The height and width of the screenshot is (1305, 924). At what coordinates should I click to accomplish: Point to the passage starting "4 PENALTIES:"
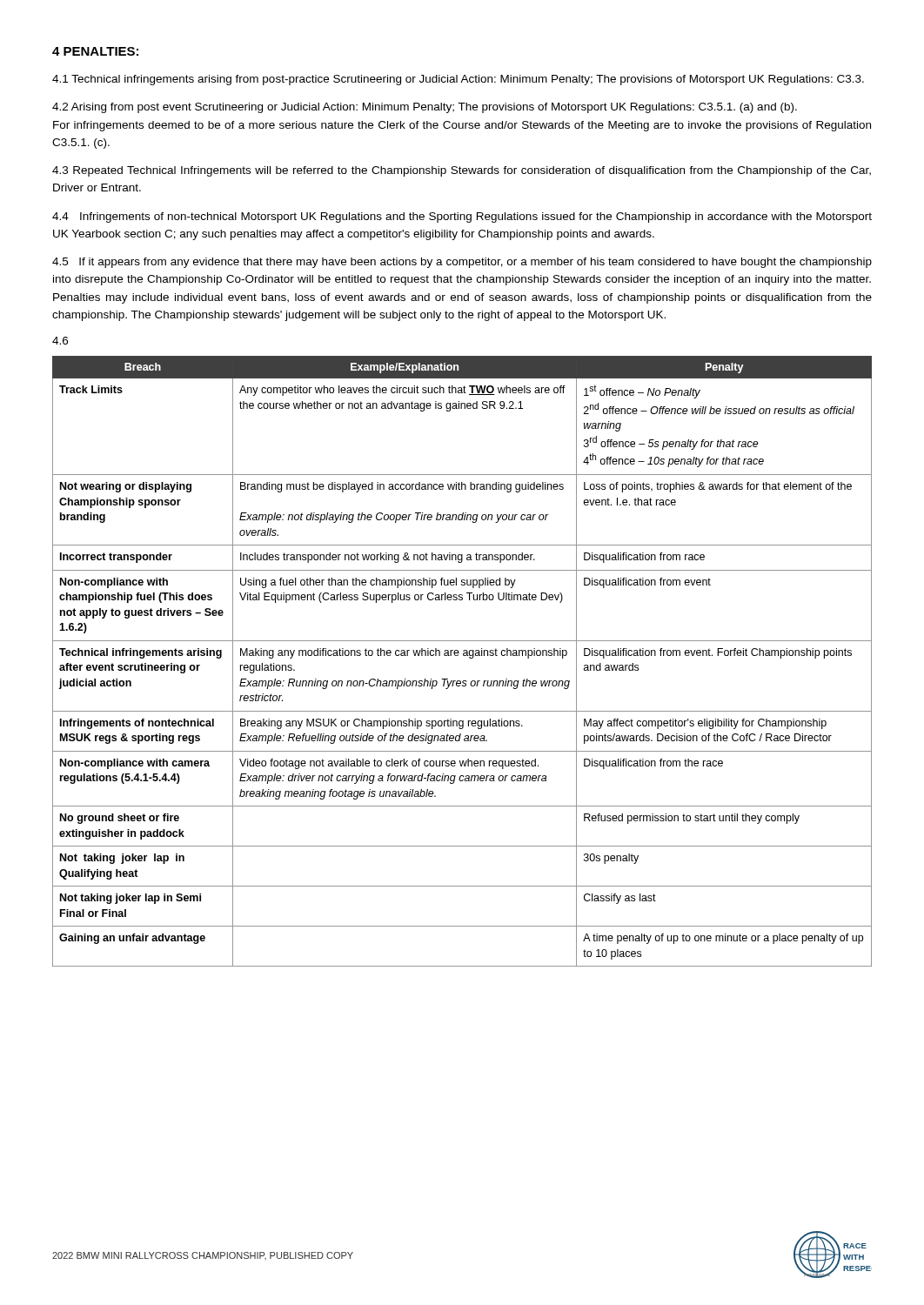[96, 51]
